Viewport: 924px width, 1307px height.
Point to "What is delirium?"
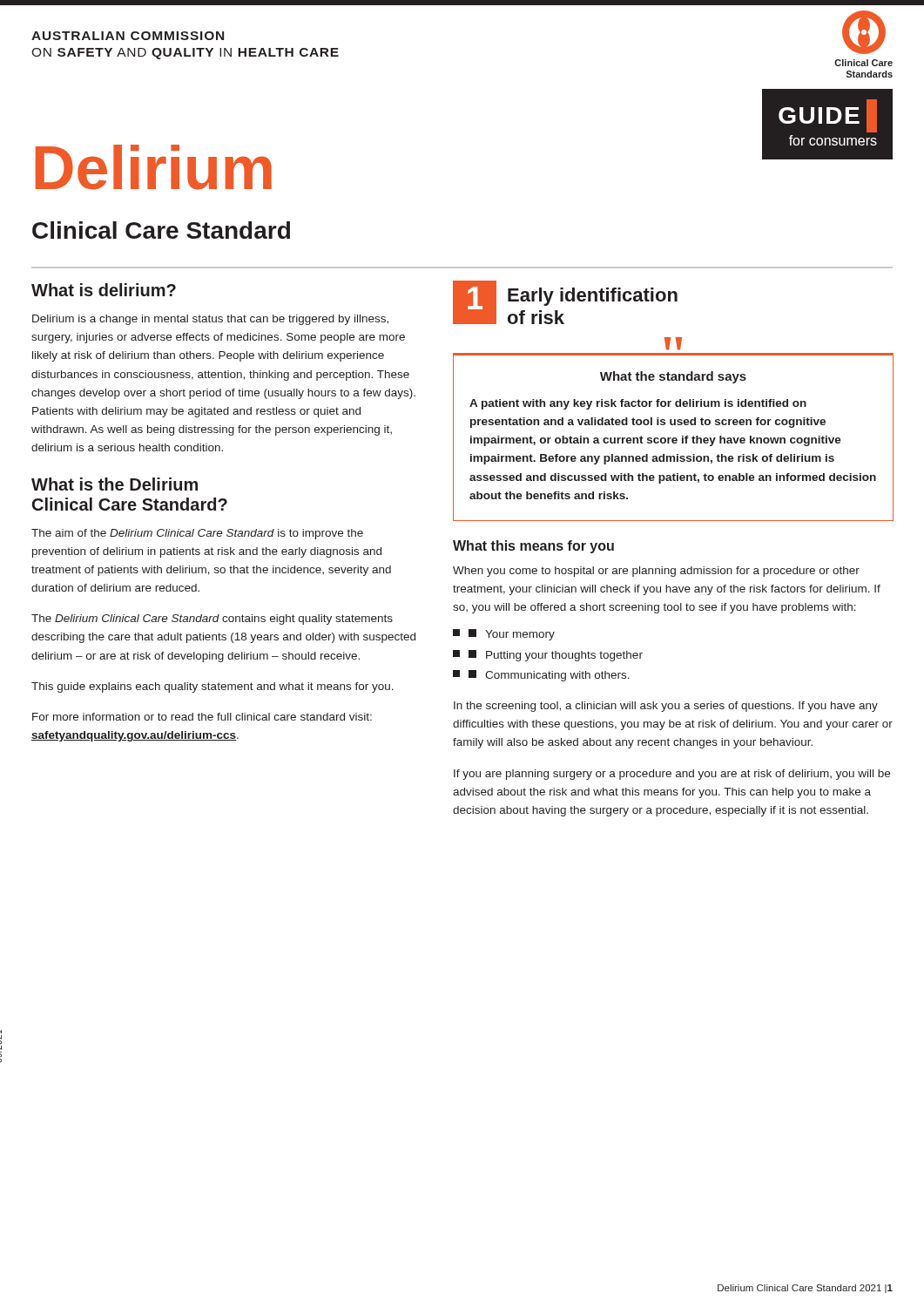(104, 290)
